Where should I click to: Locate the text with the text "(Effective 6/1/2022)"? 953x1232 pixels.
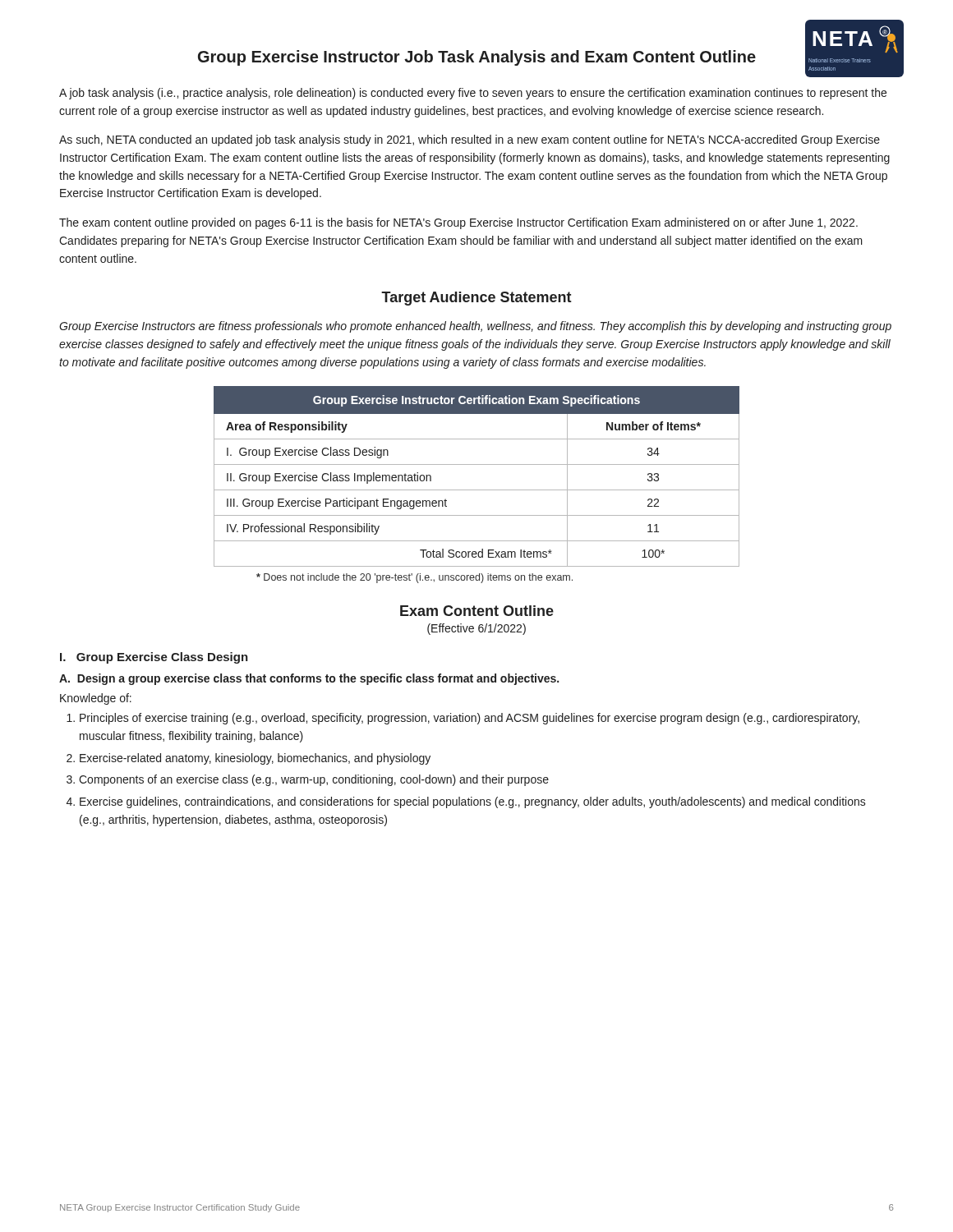tap(476, 629)
